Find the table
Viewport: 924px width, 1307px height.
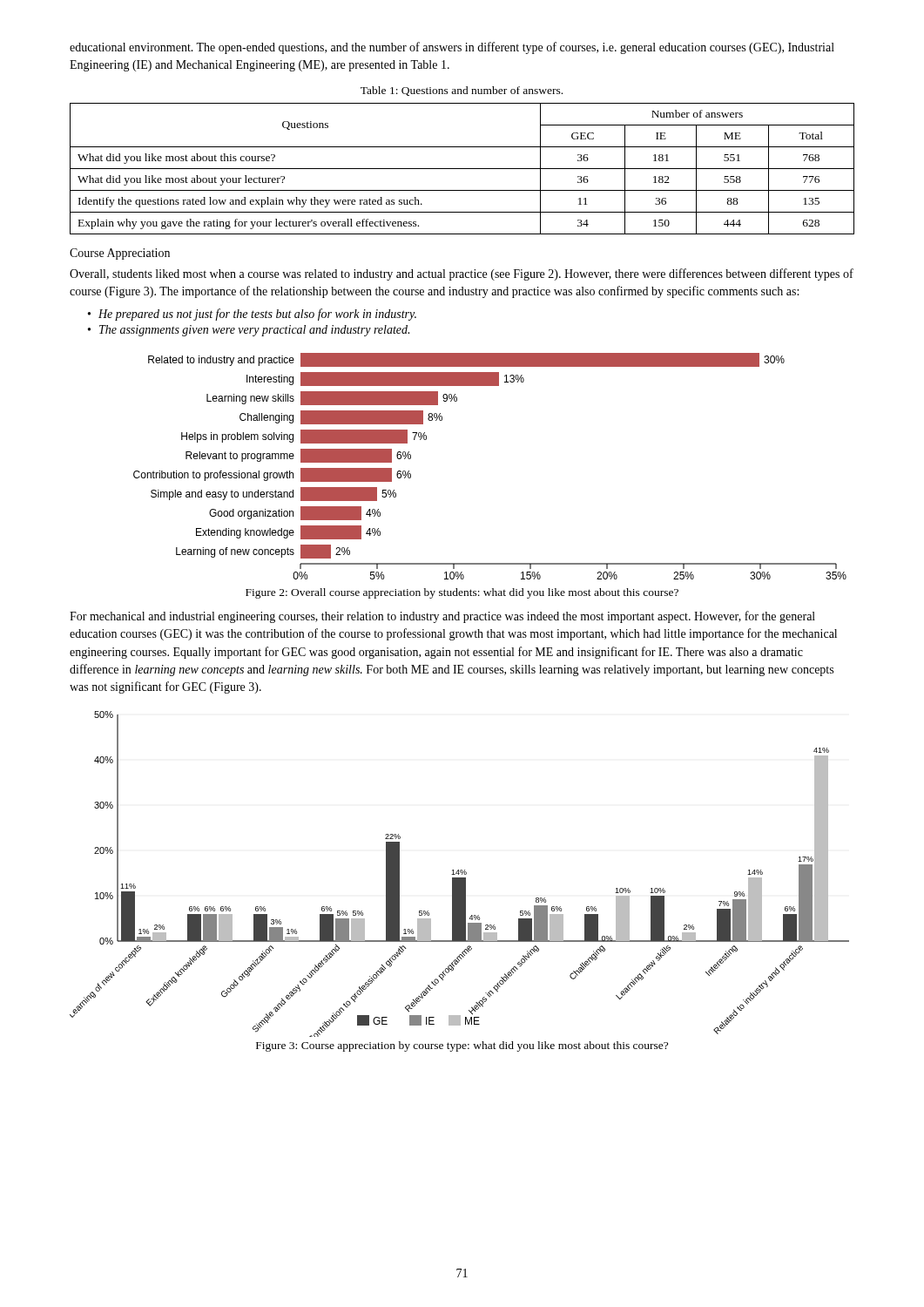click(x=462, y=168)
